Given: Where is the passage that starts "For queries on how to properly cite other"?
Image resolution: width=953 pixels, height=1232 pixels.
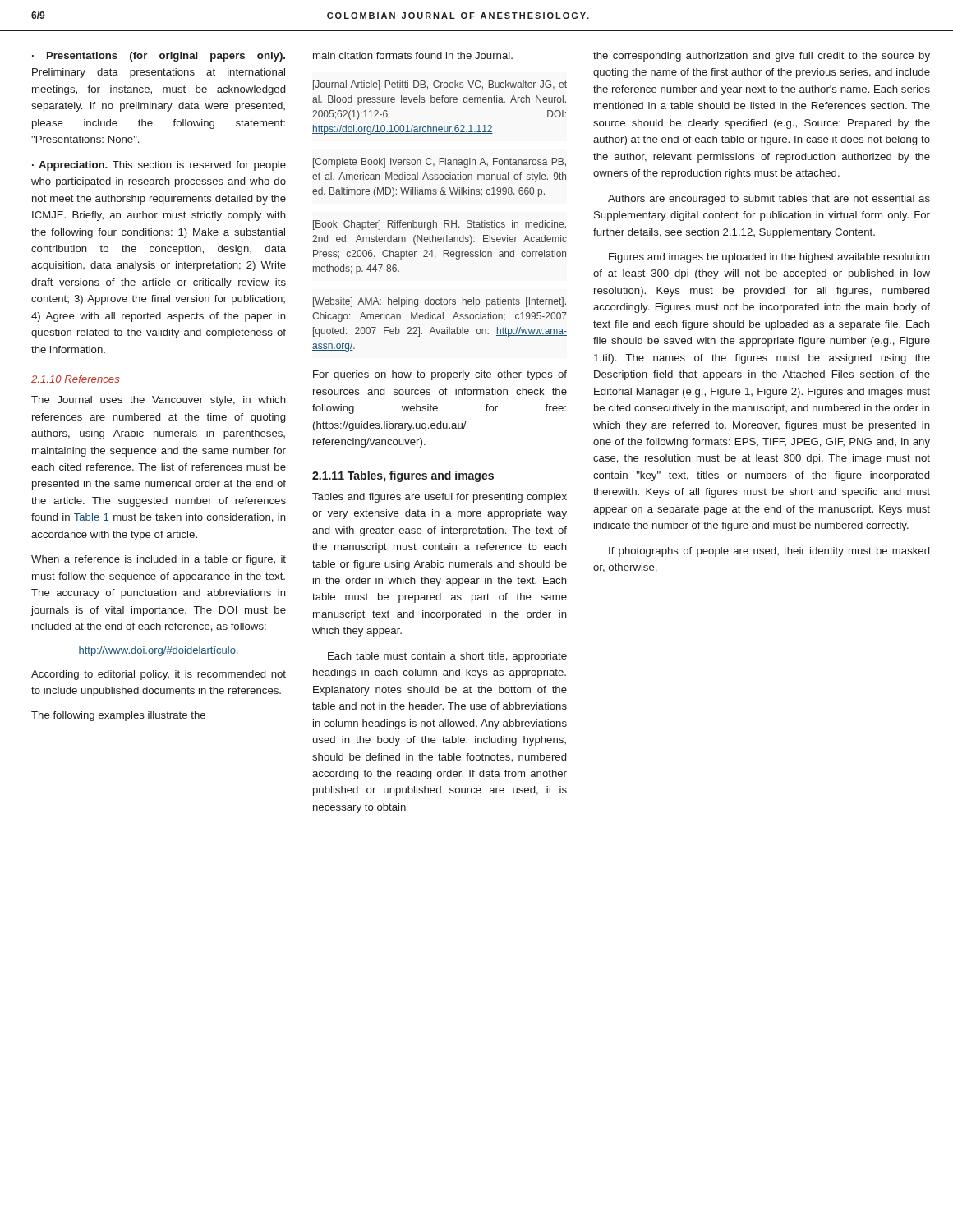Looking at the screenshot, I should [440, 408].
